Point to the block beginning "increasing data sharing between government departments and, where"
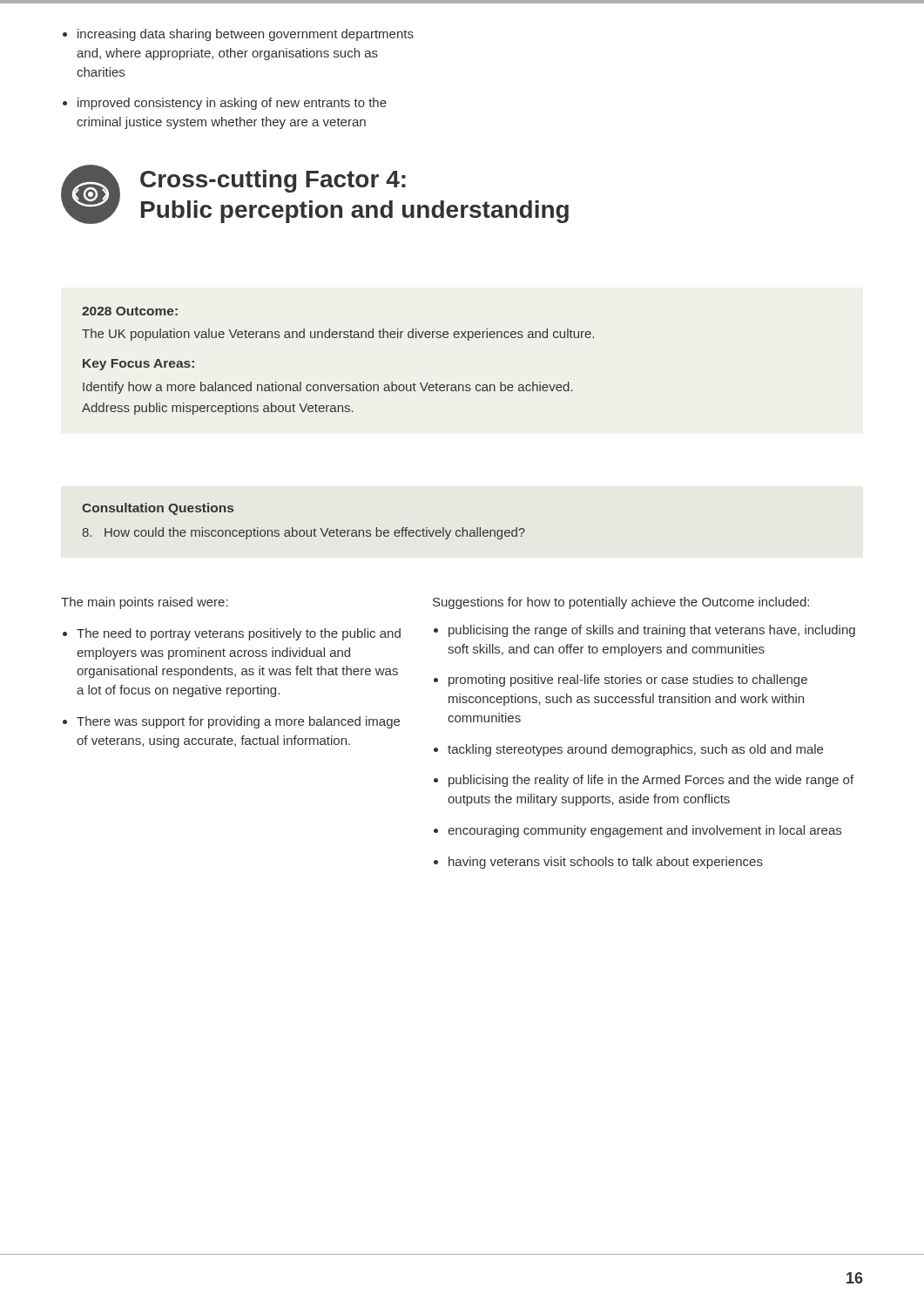The height and width of the screenshot is (1307, 924). pyautogui.click(x=245, y=52)
